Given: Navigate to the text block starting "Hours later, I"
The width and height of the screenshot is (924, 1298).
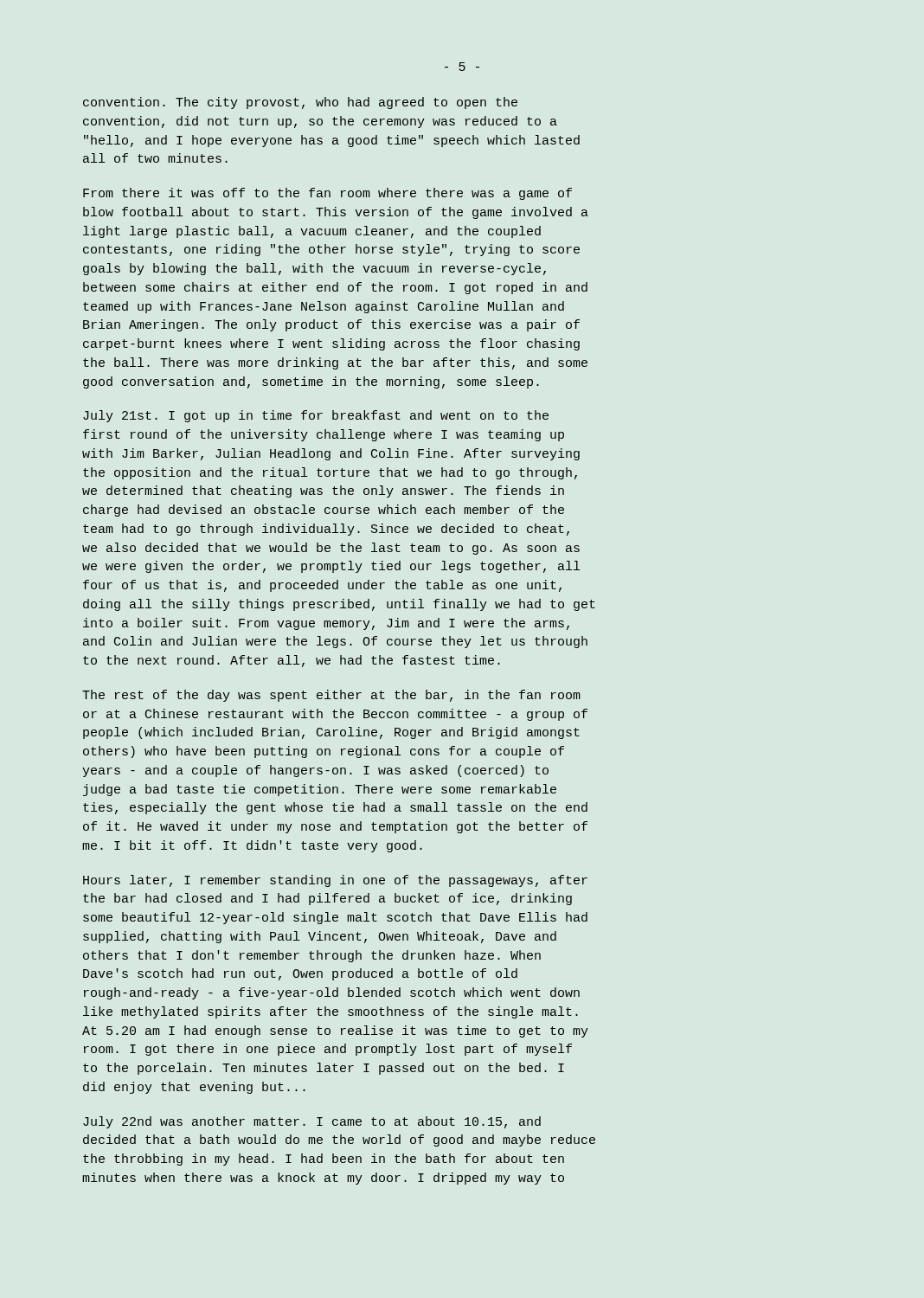Looking at the screenshot, I should 335,984.
